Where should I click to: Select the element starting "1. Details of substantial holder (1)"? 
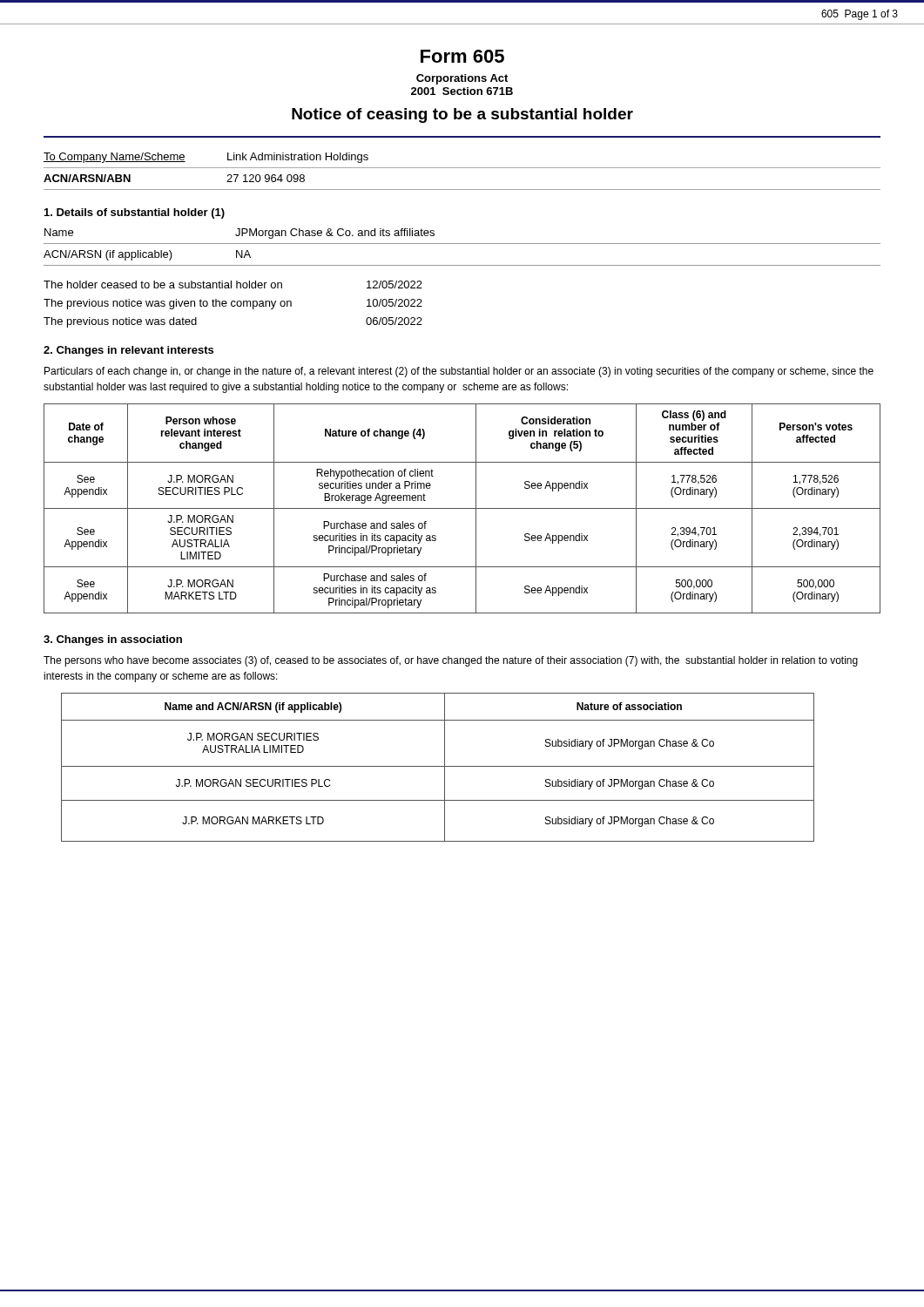[x=134, y=212]
